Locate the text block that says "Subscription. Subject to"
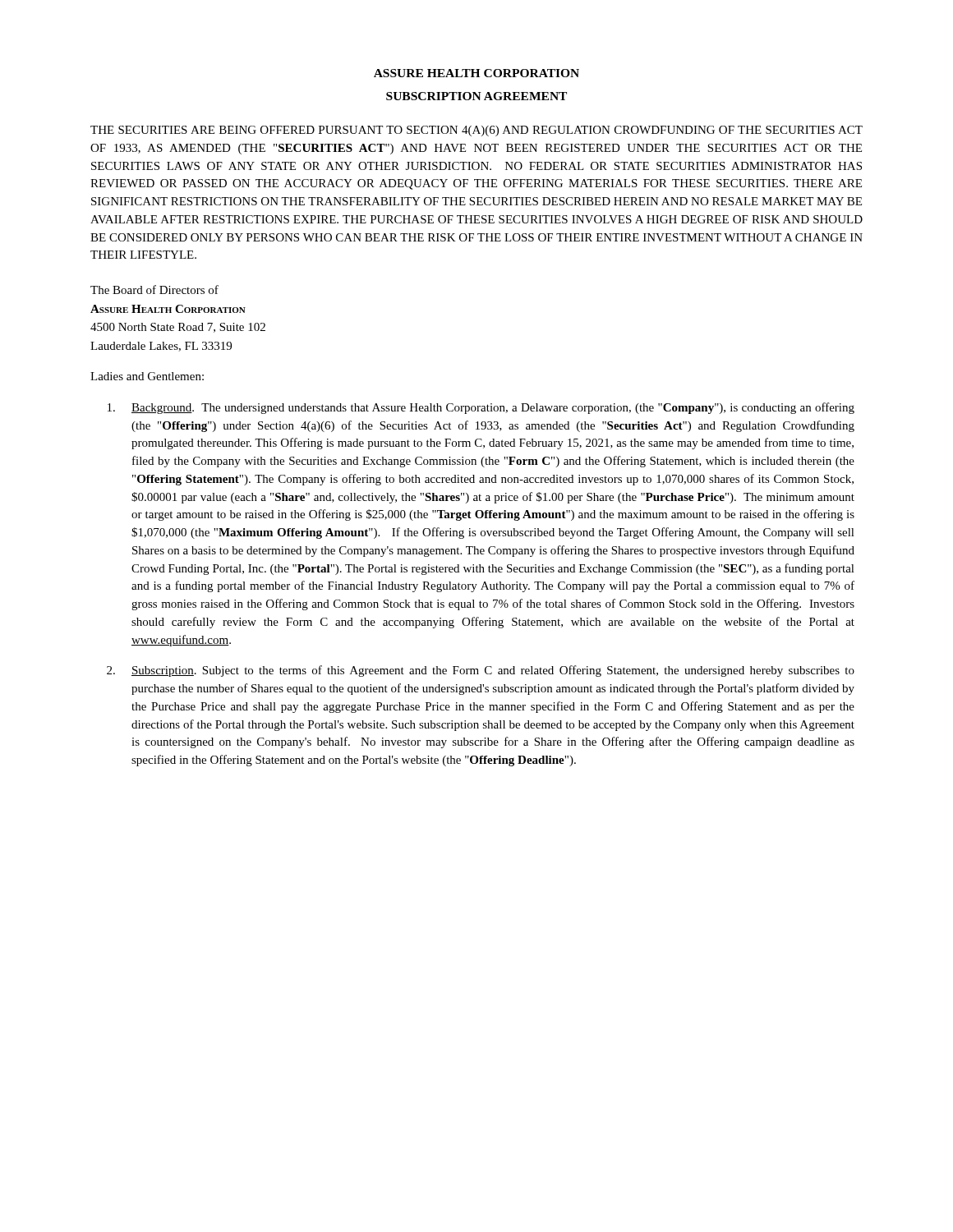953x1232 pixels. tap(472, 716)
